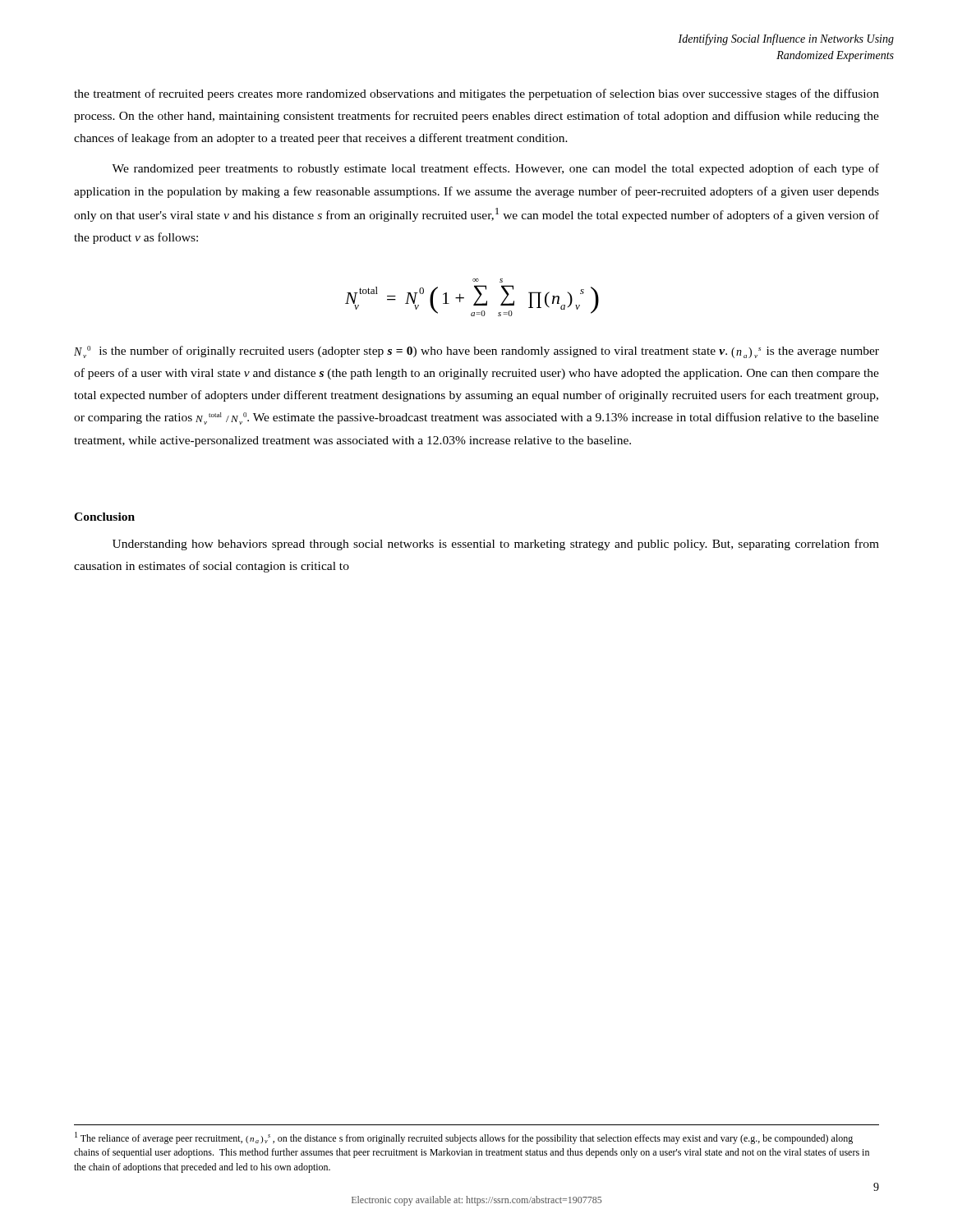This screenshot has width=953, height=1232.
Task: Find the region starting "the treatment of recruited peers creates more"
Action: 476,116
